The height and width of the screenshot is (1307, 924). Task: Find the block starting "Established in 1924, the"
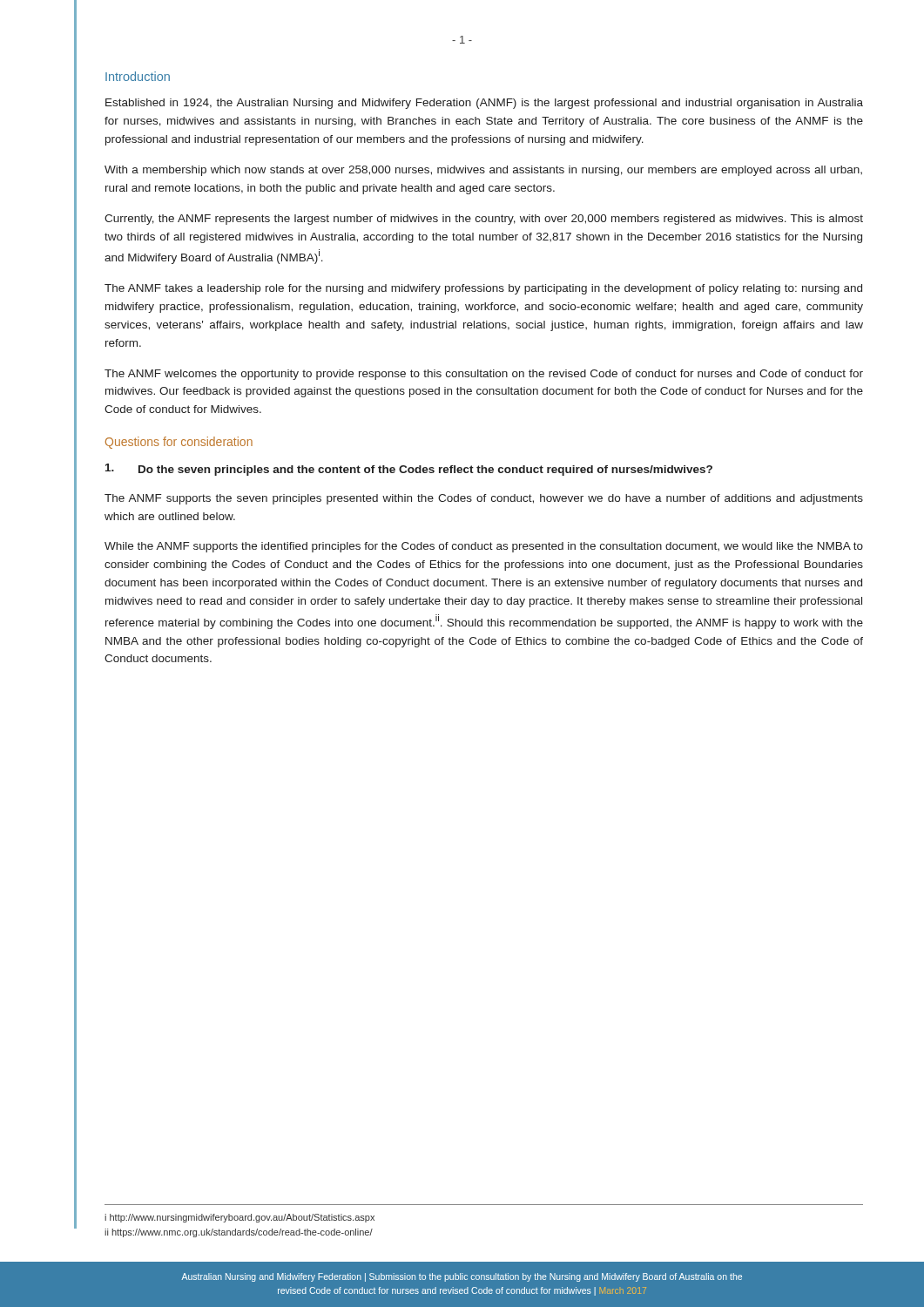click(484, 121)
